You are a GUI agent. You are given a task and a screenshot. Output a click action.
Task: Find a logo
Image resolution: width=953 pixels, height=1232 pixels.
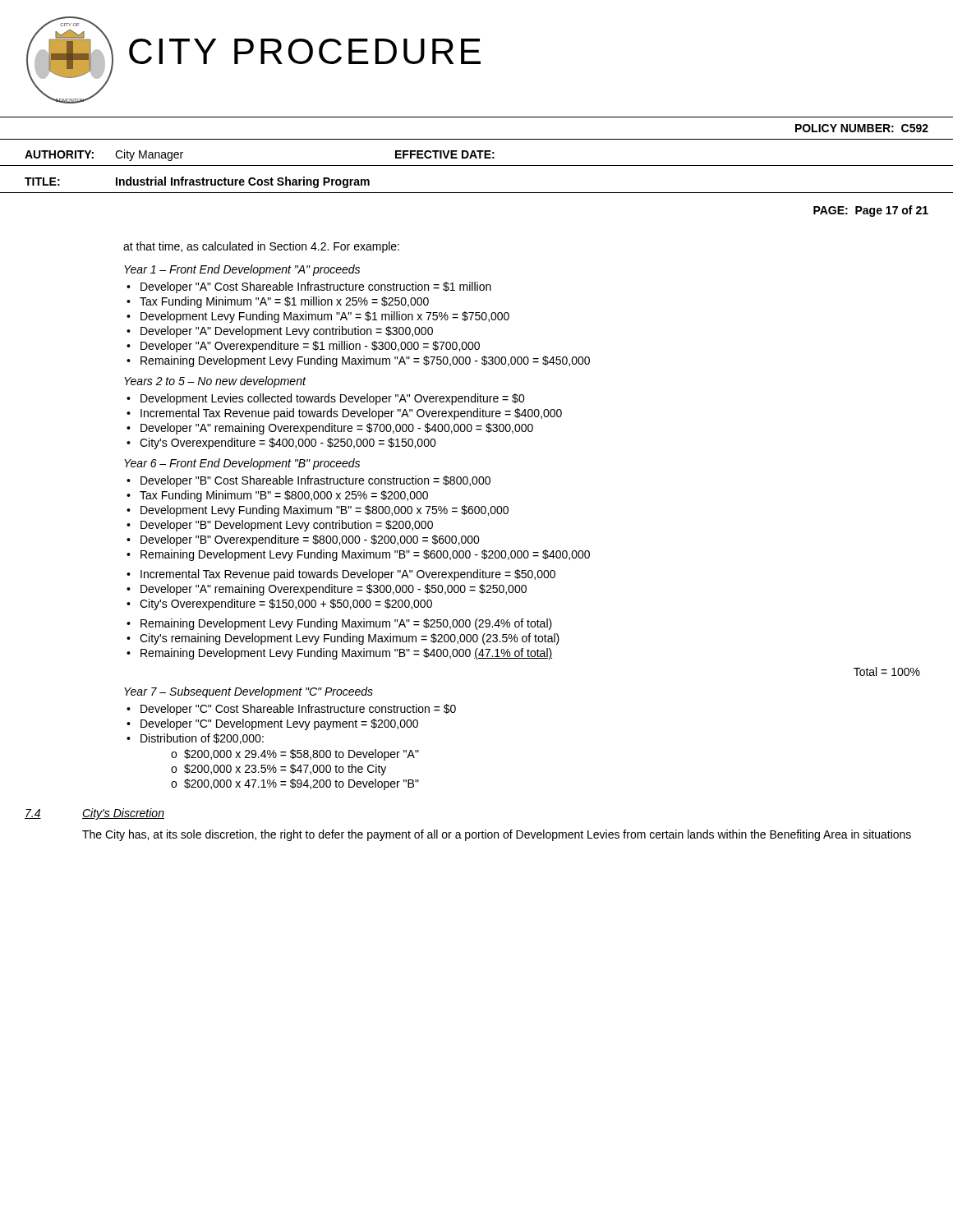(70, 60)
